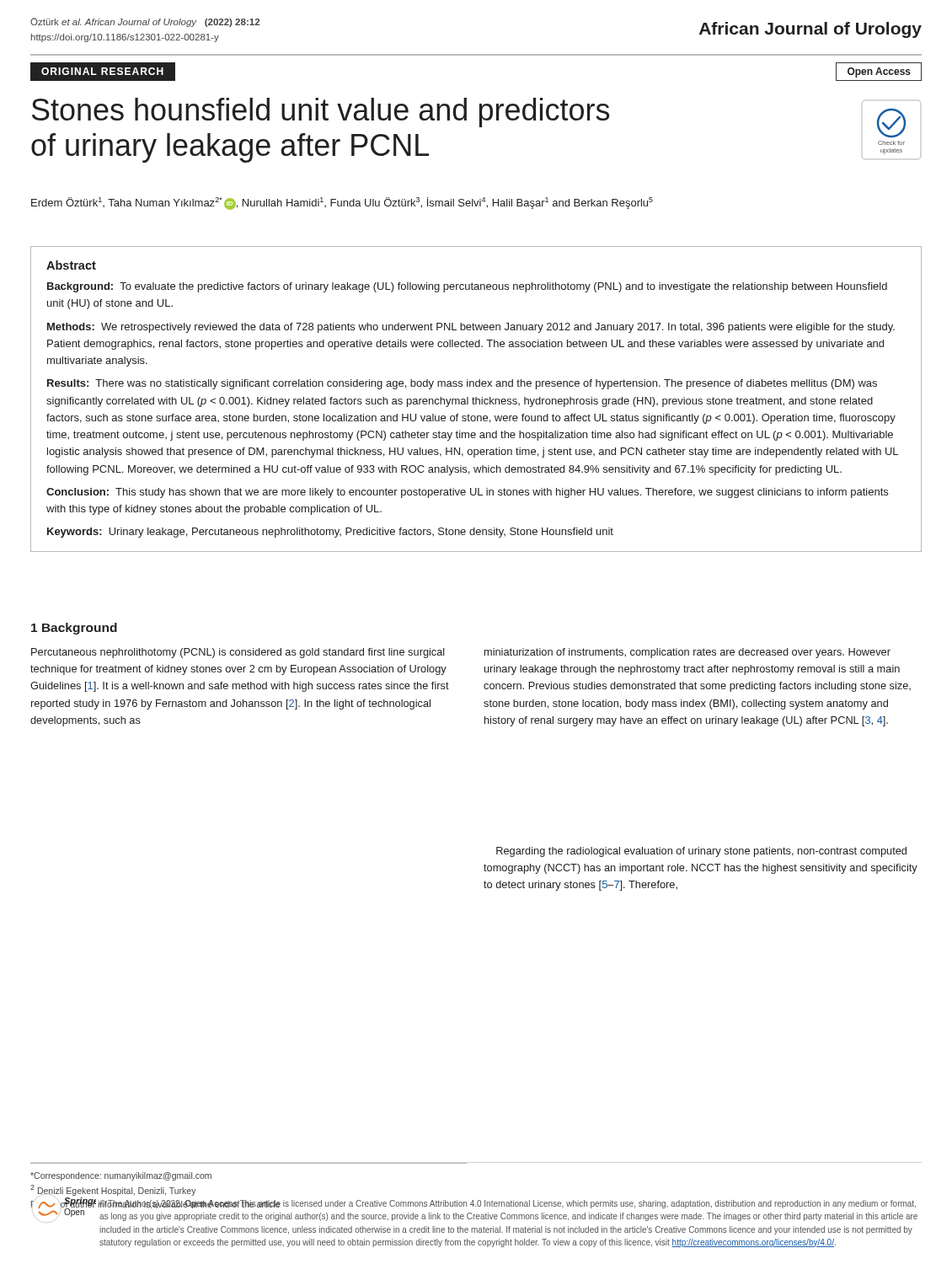952x1264 pixels.
Task: Find the block on this page that starts "Percutaneous nephrolithotomy (PCNL) is considered as gold"
Action: click(x=239, y=686)
